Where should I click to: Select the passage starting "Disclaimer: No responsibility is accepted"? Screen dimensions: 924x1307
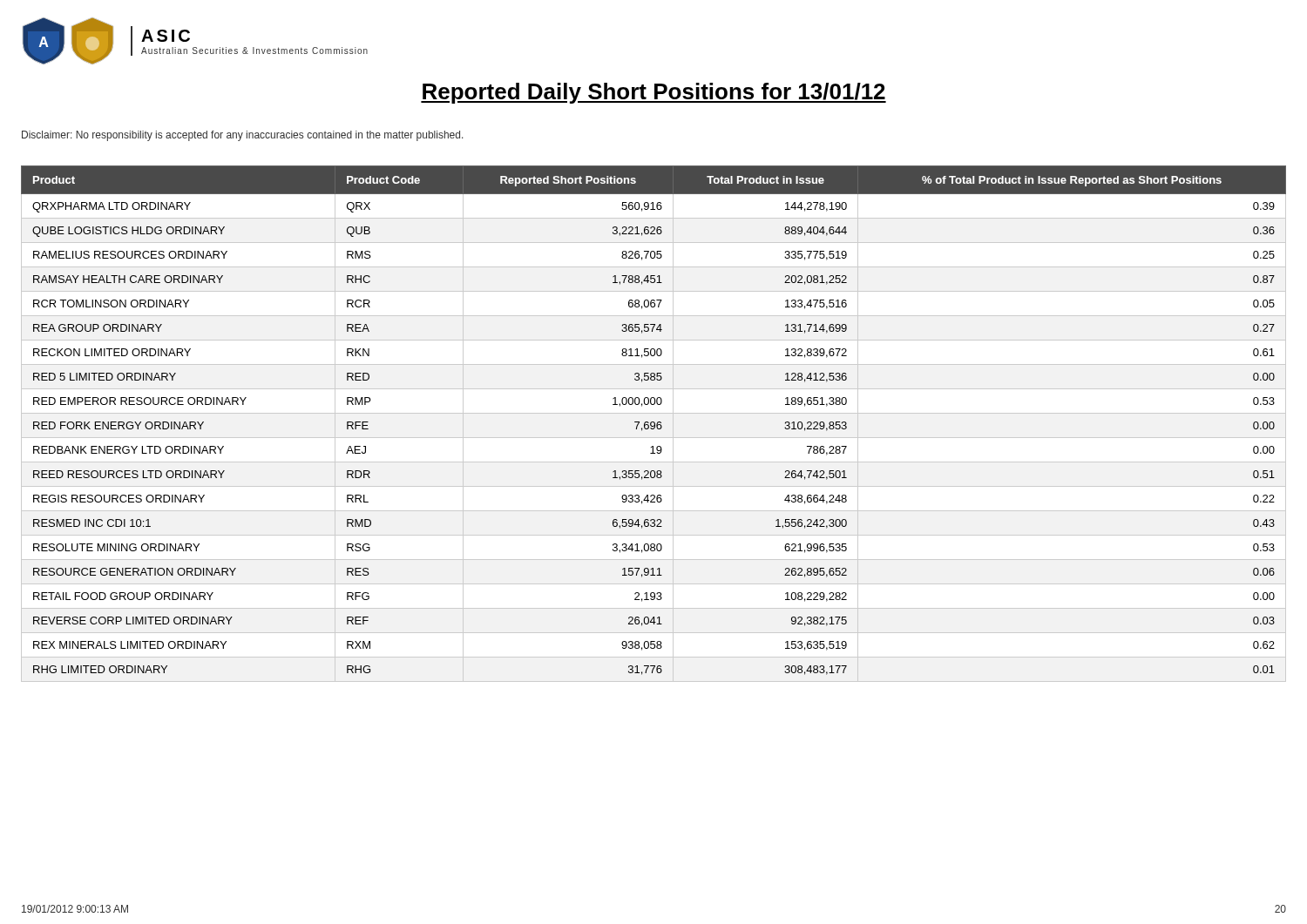242,135
